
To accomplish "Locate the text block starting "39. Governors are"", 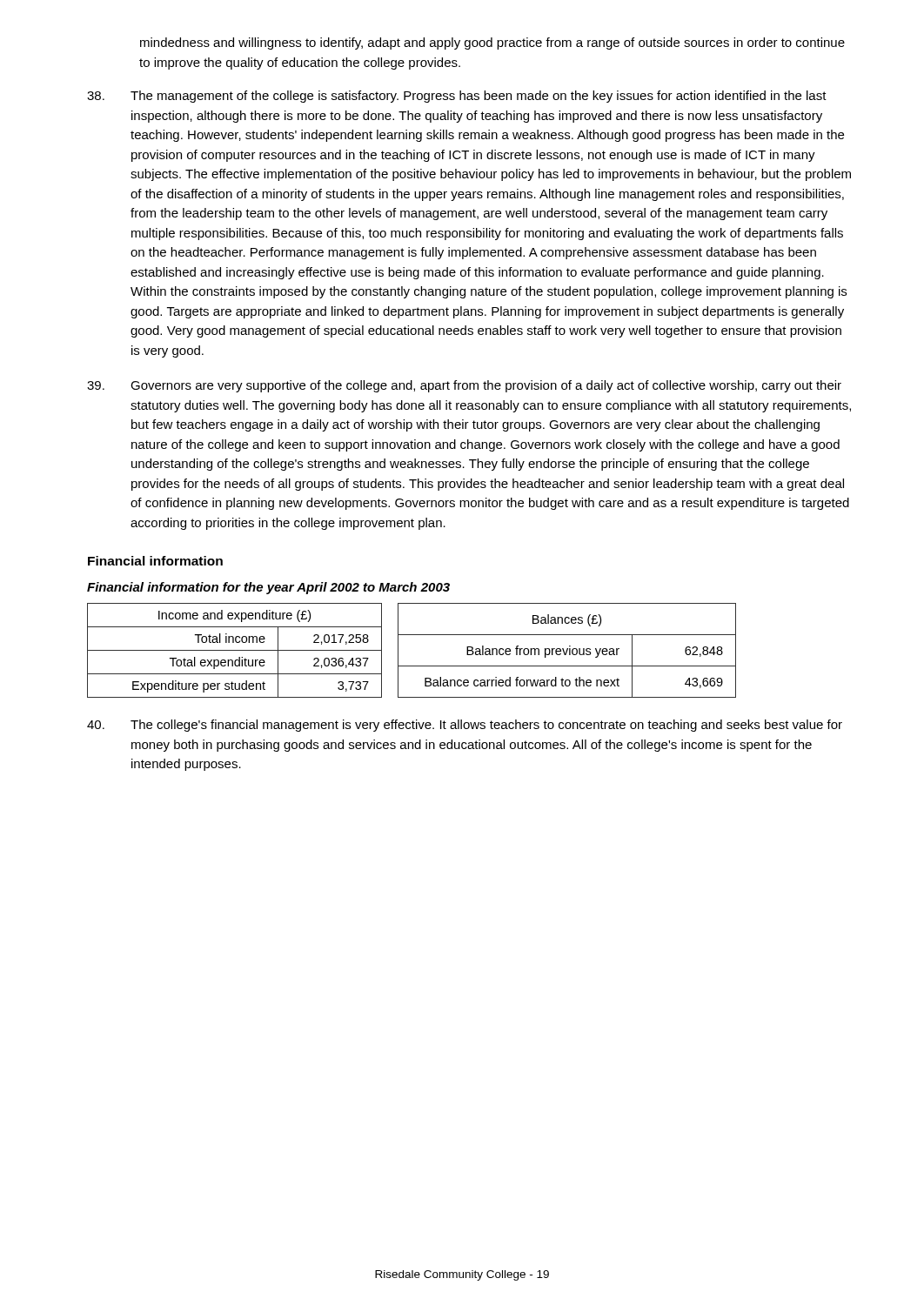I will [470, 454].
